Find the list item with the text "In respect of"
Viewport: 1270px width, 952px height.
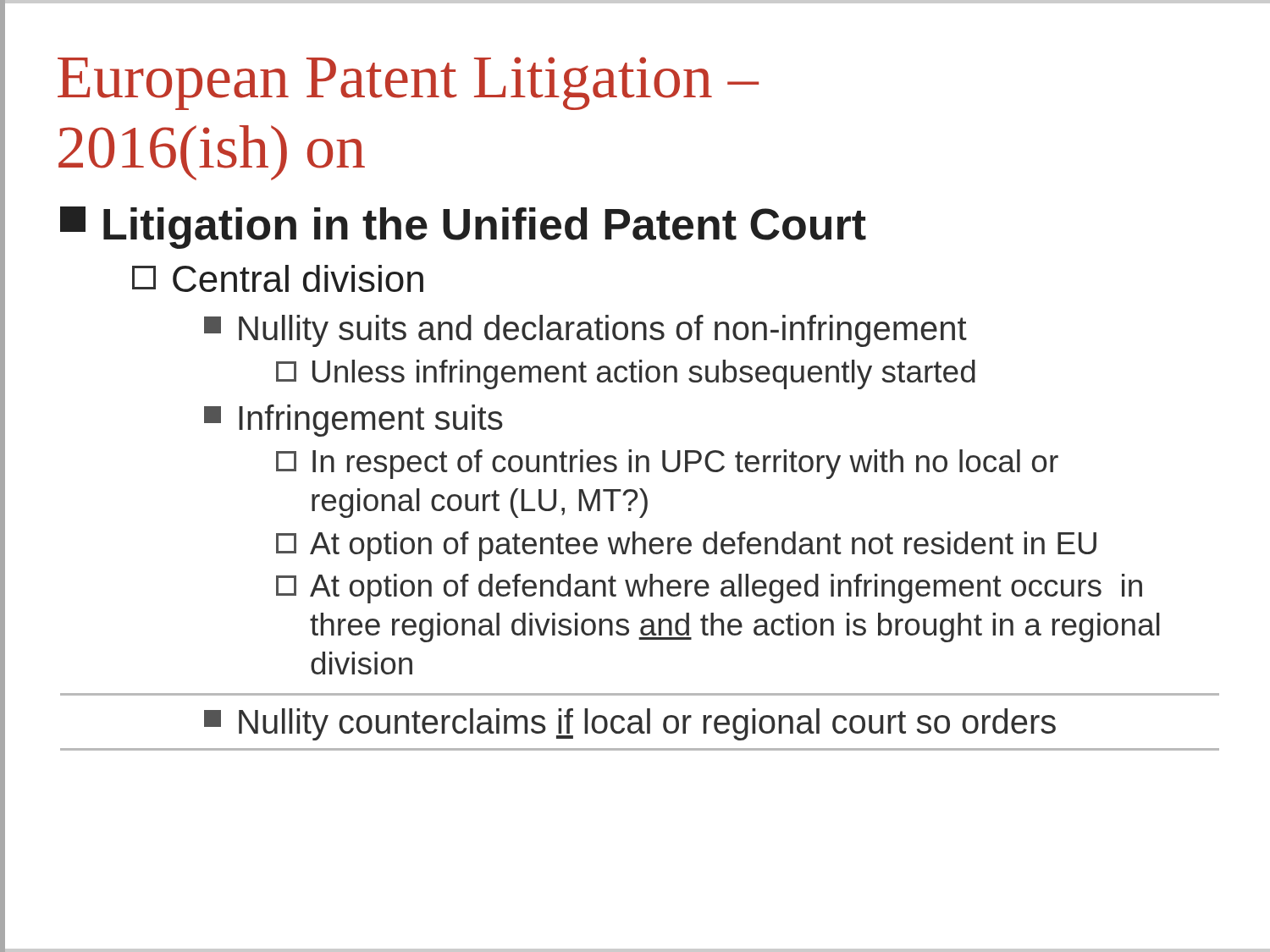667,482
